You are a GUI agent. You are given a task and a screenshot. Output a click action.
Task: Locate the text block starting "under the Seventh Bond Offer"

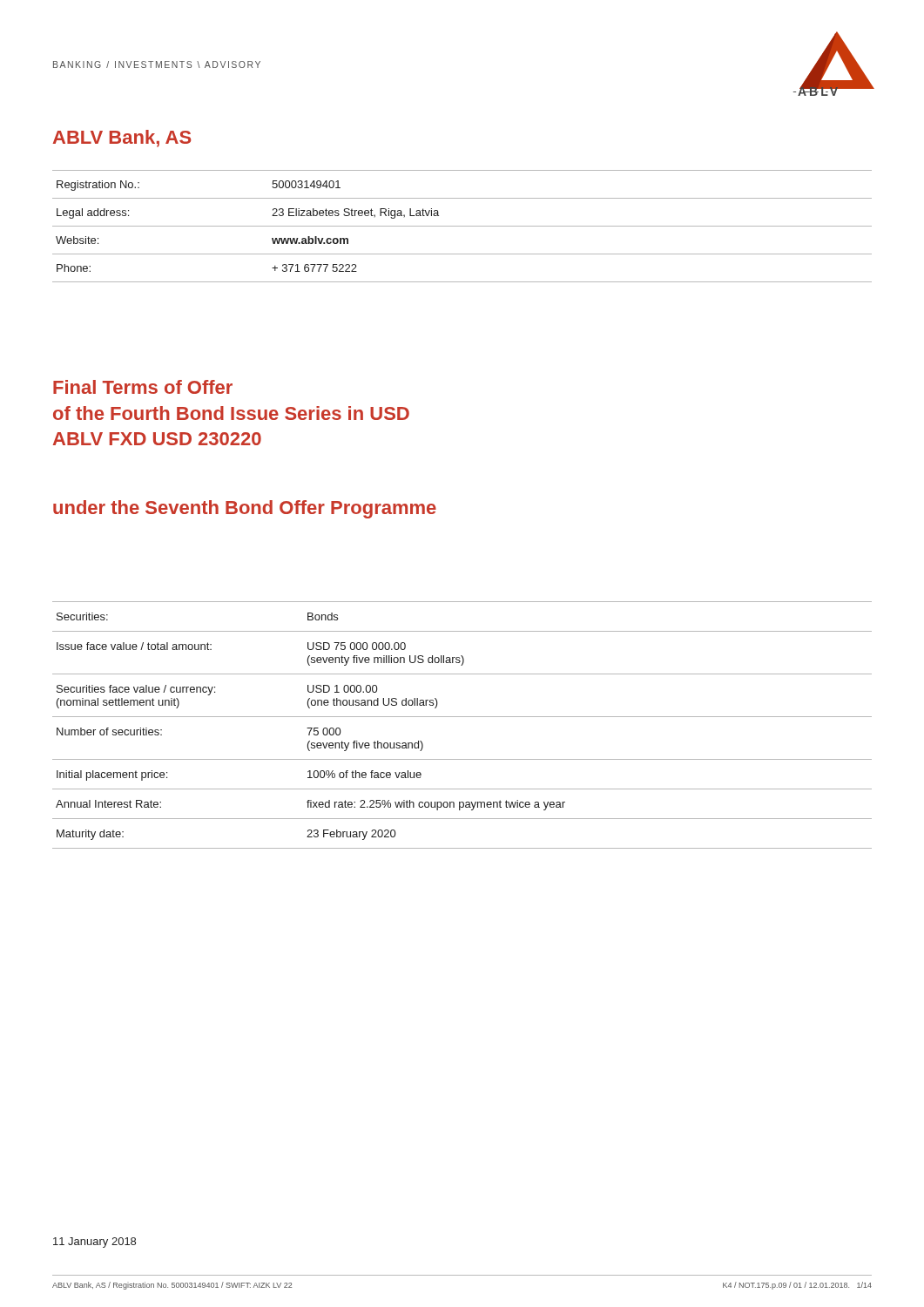244,508
